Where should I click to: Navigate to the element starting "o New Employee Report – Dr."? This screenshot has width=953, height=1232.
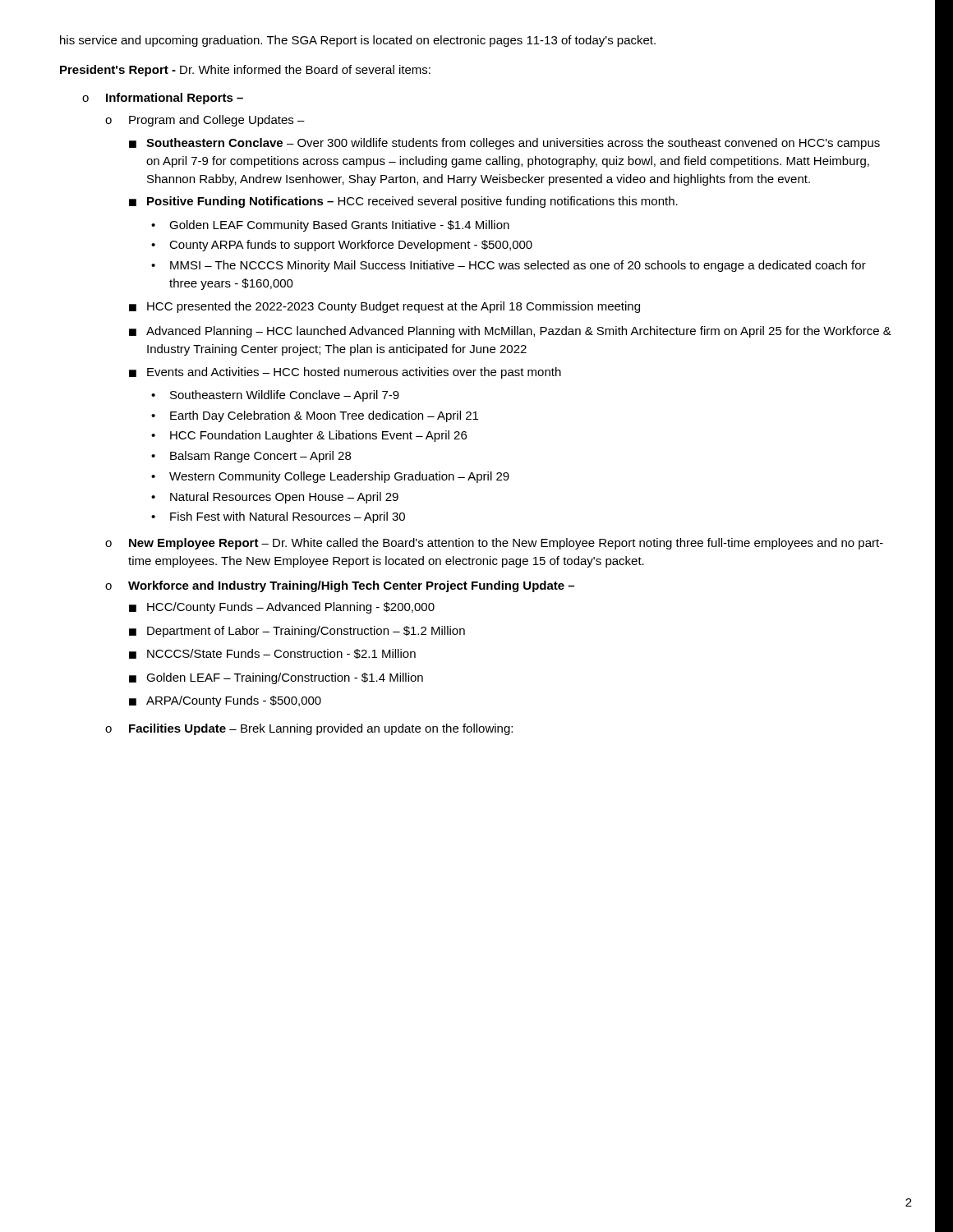click(x=499, y=552)
